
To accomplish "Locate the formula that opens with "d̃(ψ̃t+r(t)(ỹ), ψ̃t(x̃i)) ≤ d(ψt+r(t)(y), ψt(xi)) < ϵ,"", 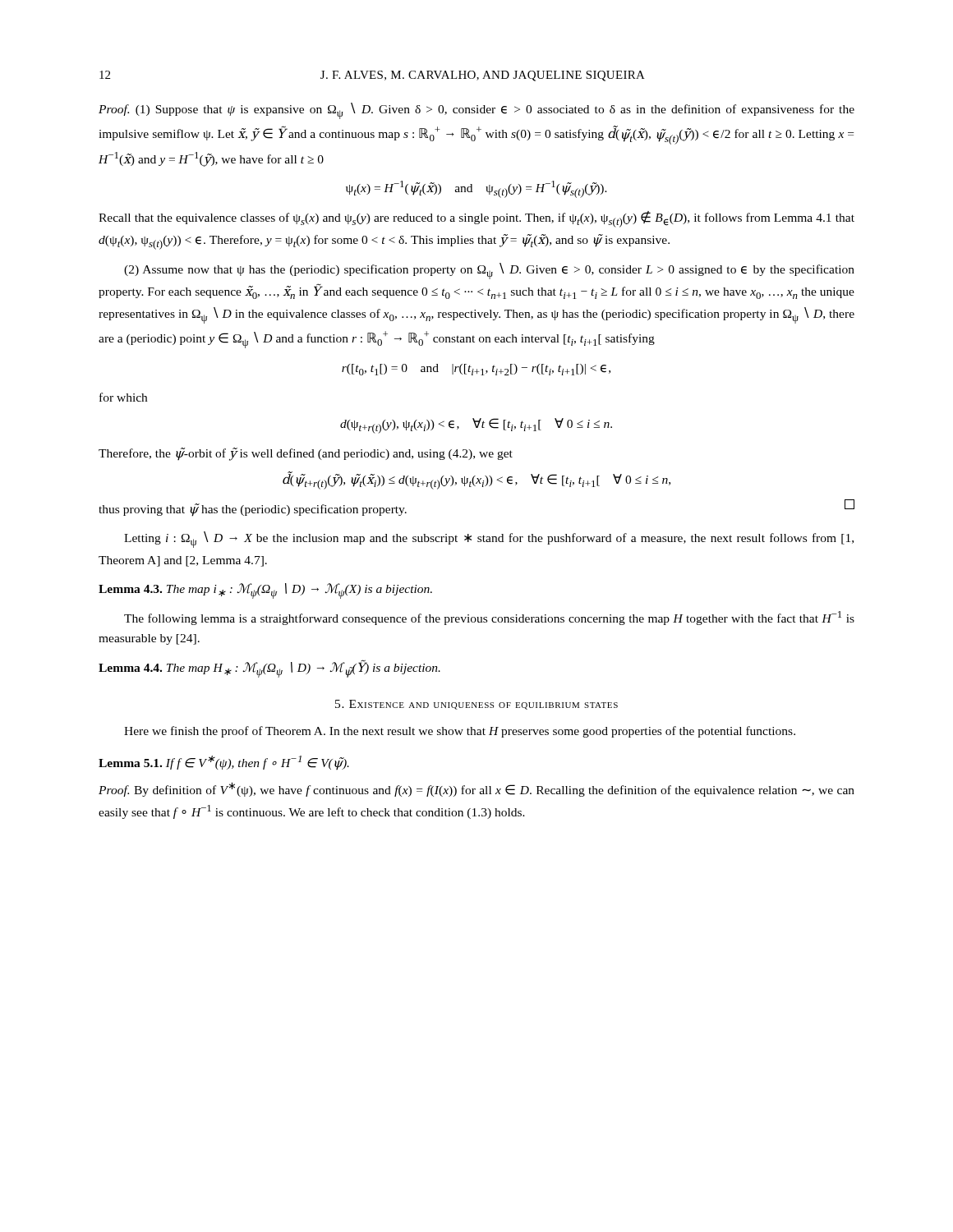I will pos(476,481).
